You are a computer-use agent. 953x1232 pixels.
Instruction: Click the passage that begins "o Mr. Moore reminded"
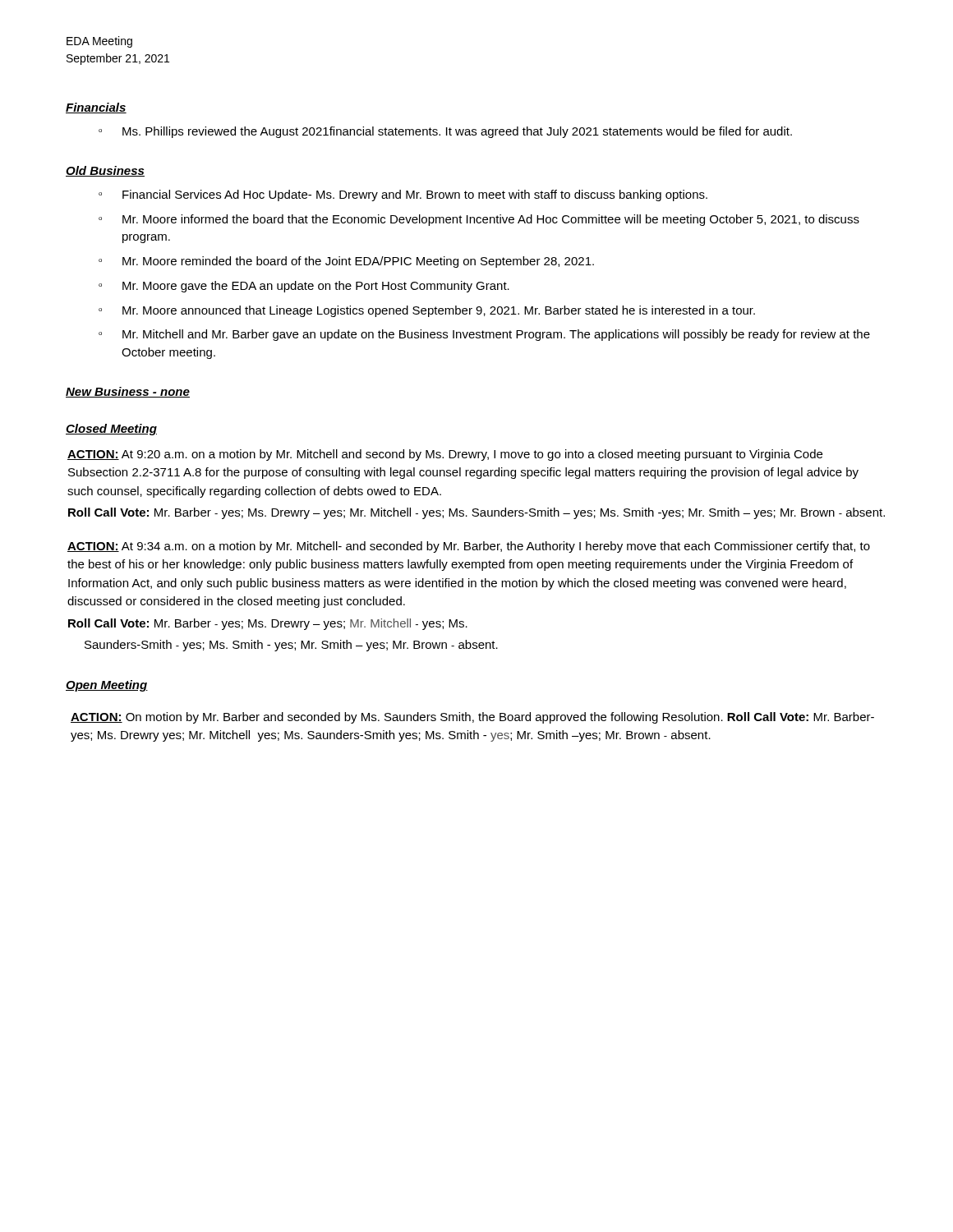click(493, 261)
